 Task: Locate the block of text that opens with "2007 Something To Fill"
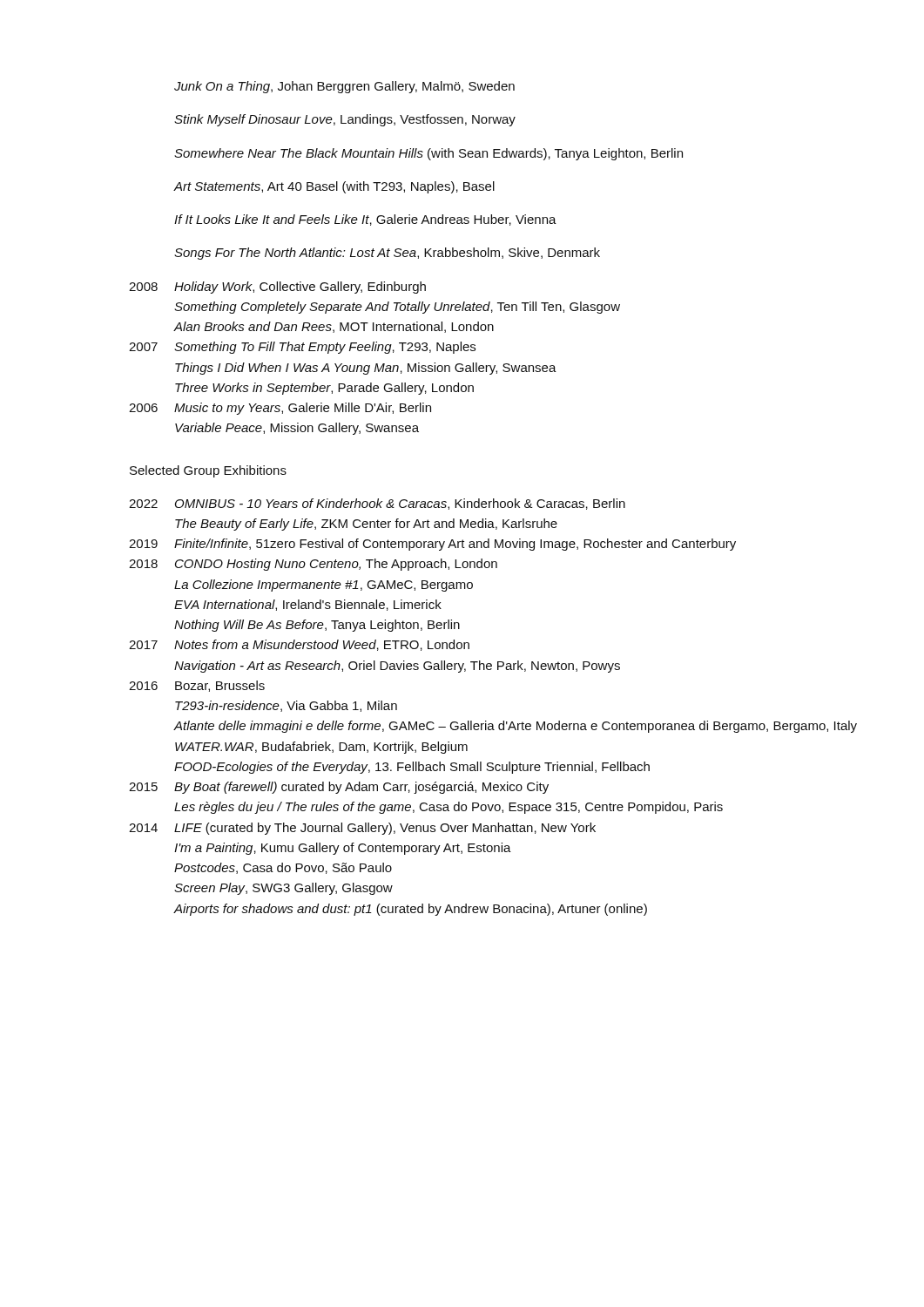(495, 367)
